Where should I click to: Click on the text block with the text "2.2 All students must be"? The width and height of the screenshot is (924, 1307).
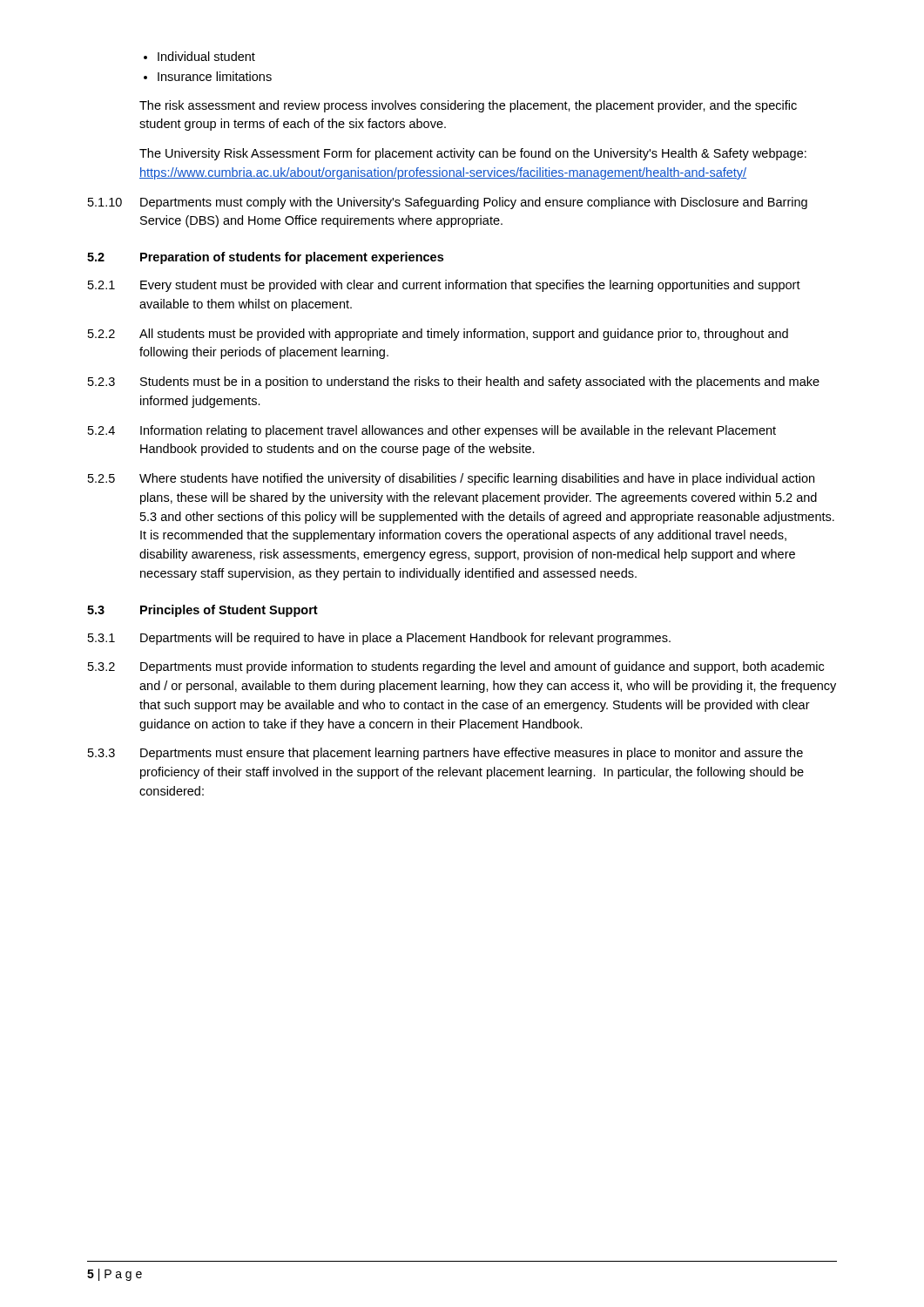pos(462,344)
